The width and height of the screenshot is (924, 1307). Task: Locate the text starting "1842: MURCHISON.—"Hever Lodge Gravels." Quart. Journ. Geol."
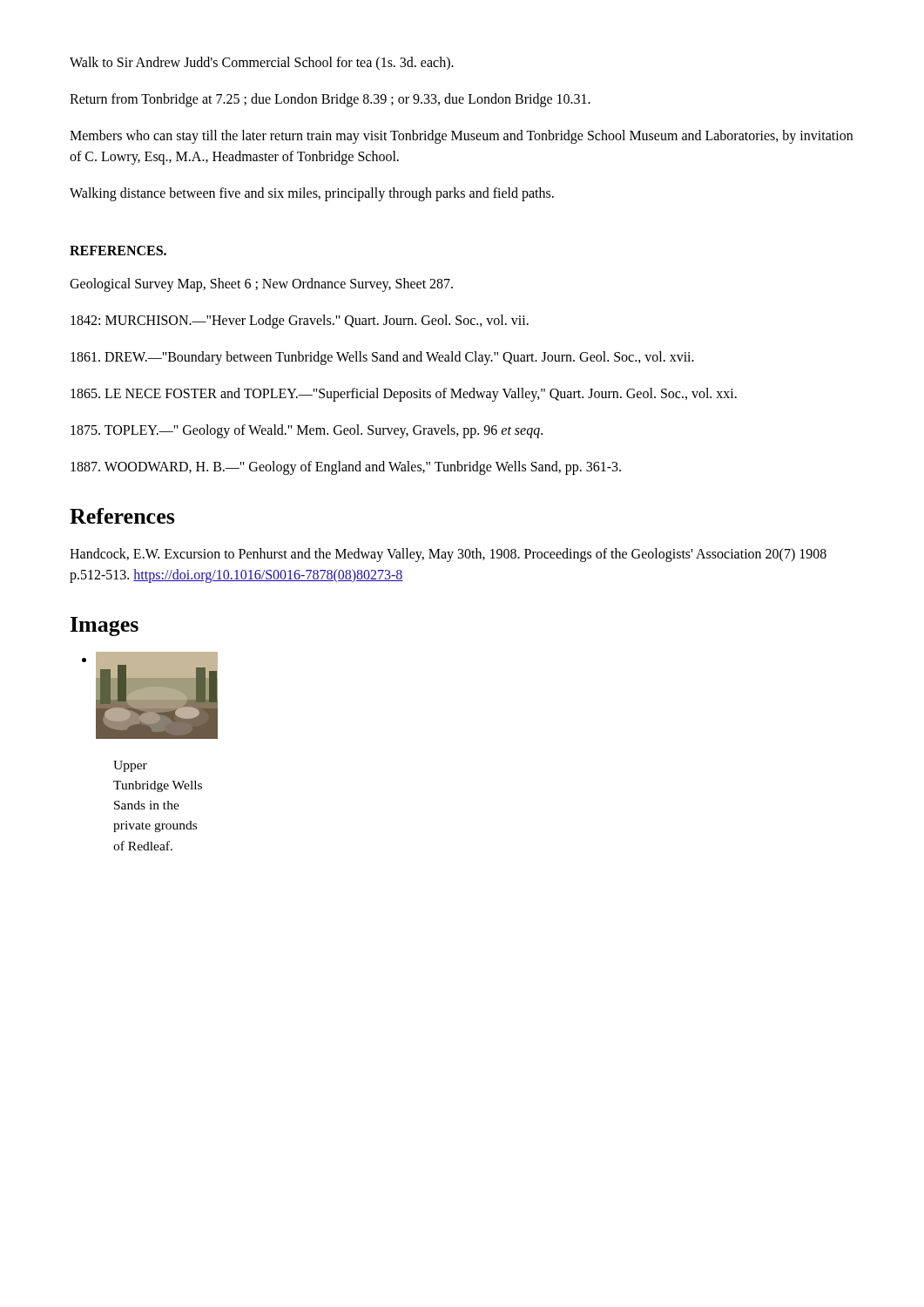[x=462, y=321]
